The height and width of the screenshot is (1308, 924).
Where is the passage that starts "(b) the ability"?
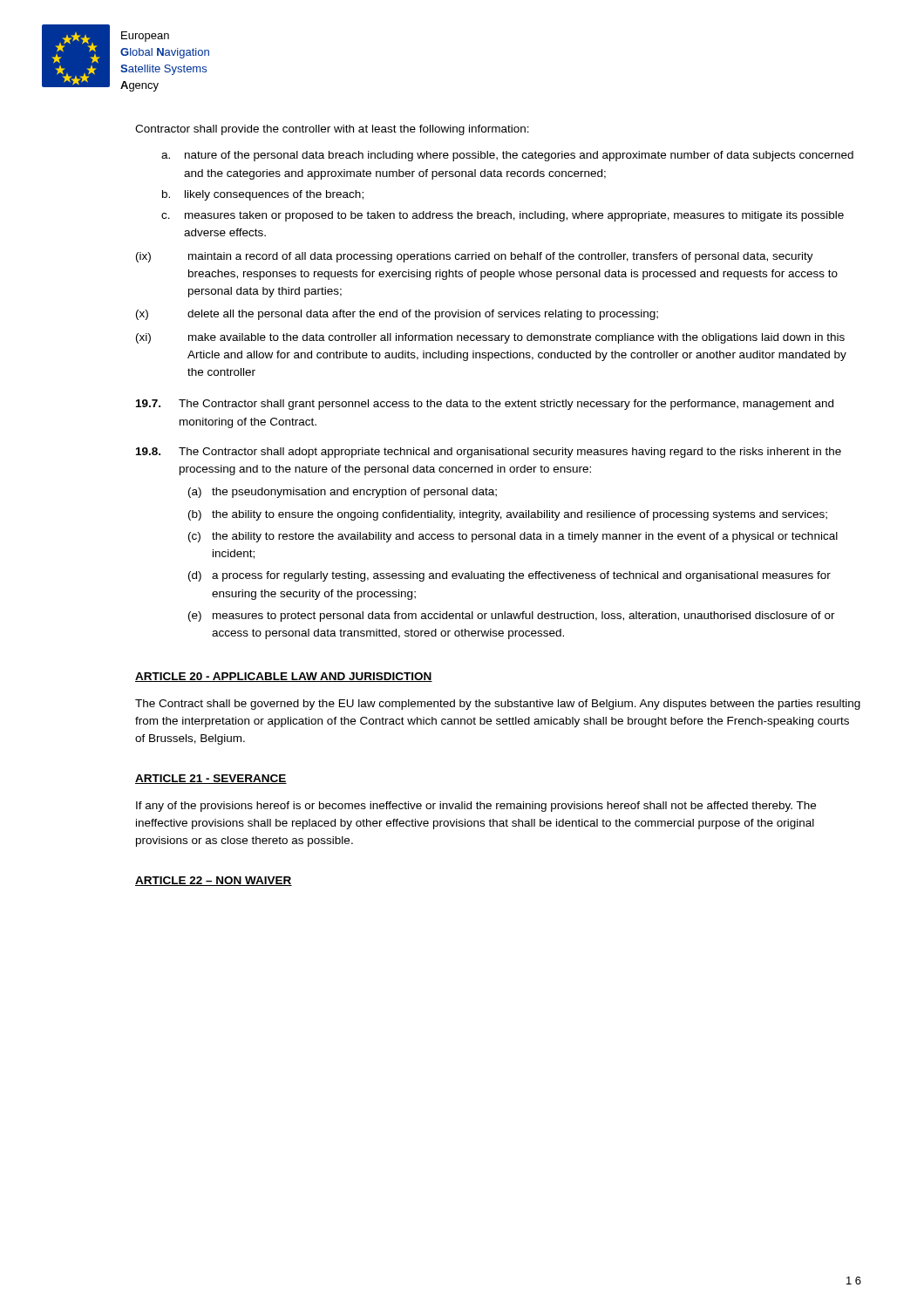click(524, 514)
